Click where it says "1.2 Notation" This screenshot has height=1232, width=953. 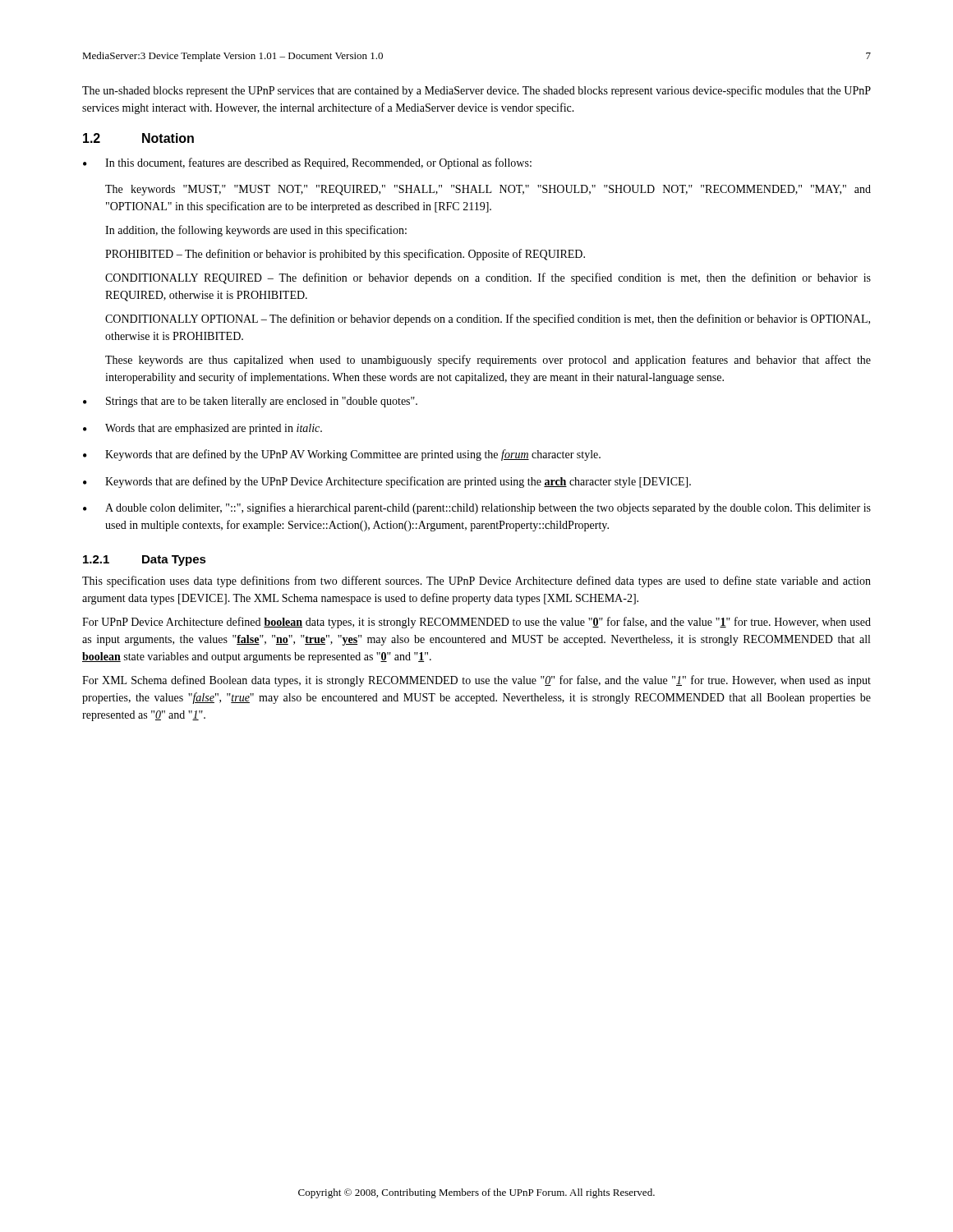click(138, 139)
